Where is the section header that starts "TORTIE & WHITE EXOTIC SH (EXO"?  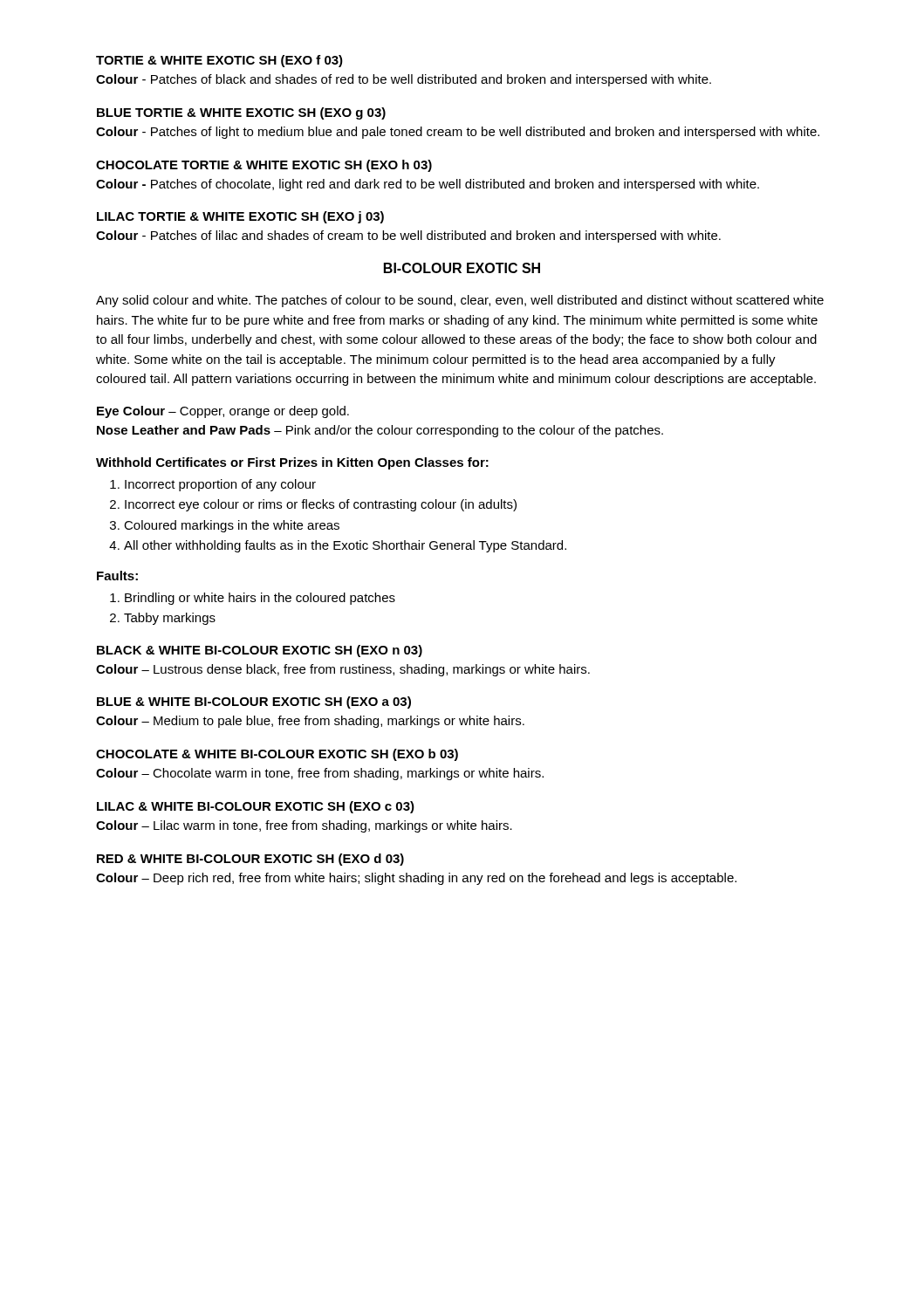pos(219,60)
